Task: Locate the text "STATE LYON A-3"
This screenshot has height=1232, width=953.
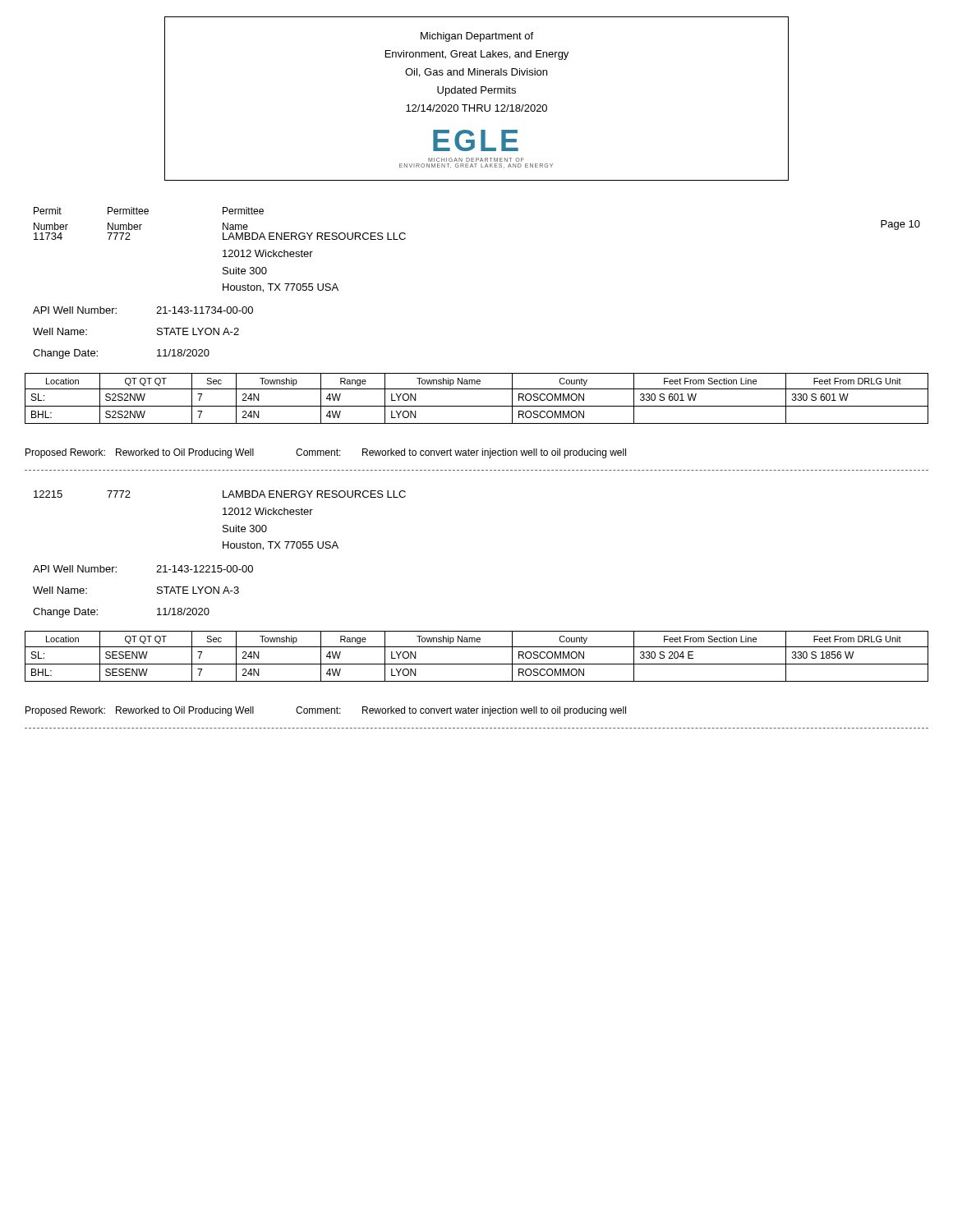Action: pyautogui.click(x=198, y=590)
